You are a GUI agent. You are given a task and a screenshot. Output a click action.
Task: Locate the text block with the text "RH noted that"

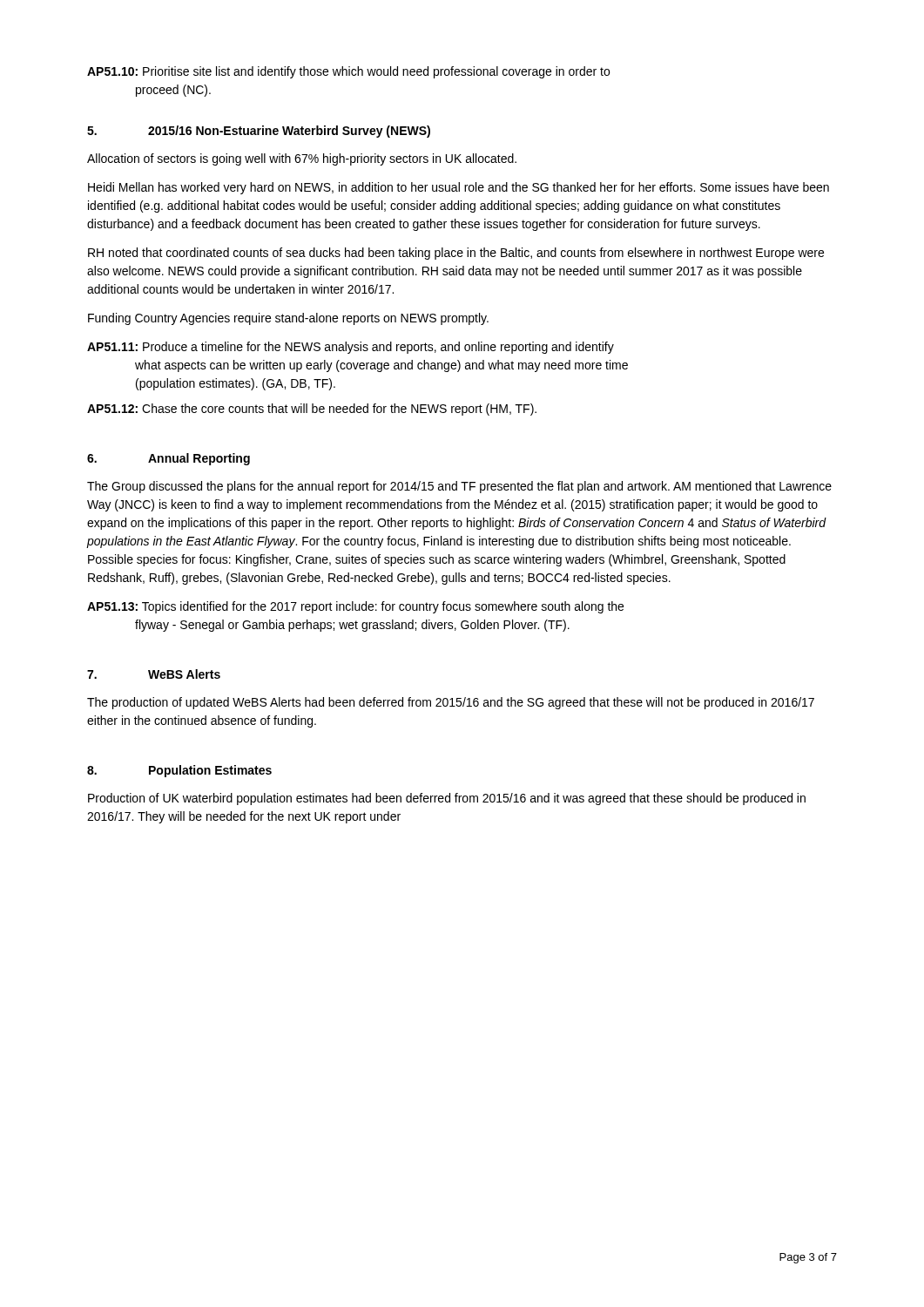point(456,271)
